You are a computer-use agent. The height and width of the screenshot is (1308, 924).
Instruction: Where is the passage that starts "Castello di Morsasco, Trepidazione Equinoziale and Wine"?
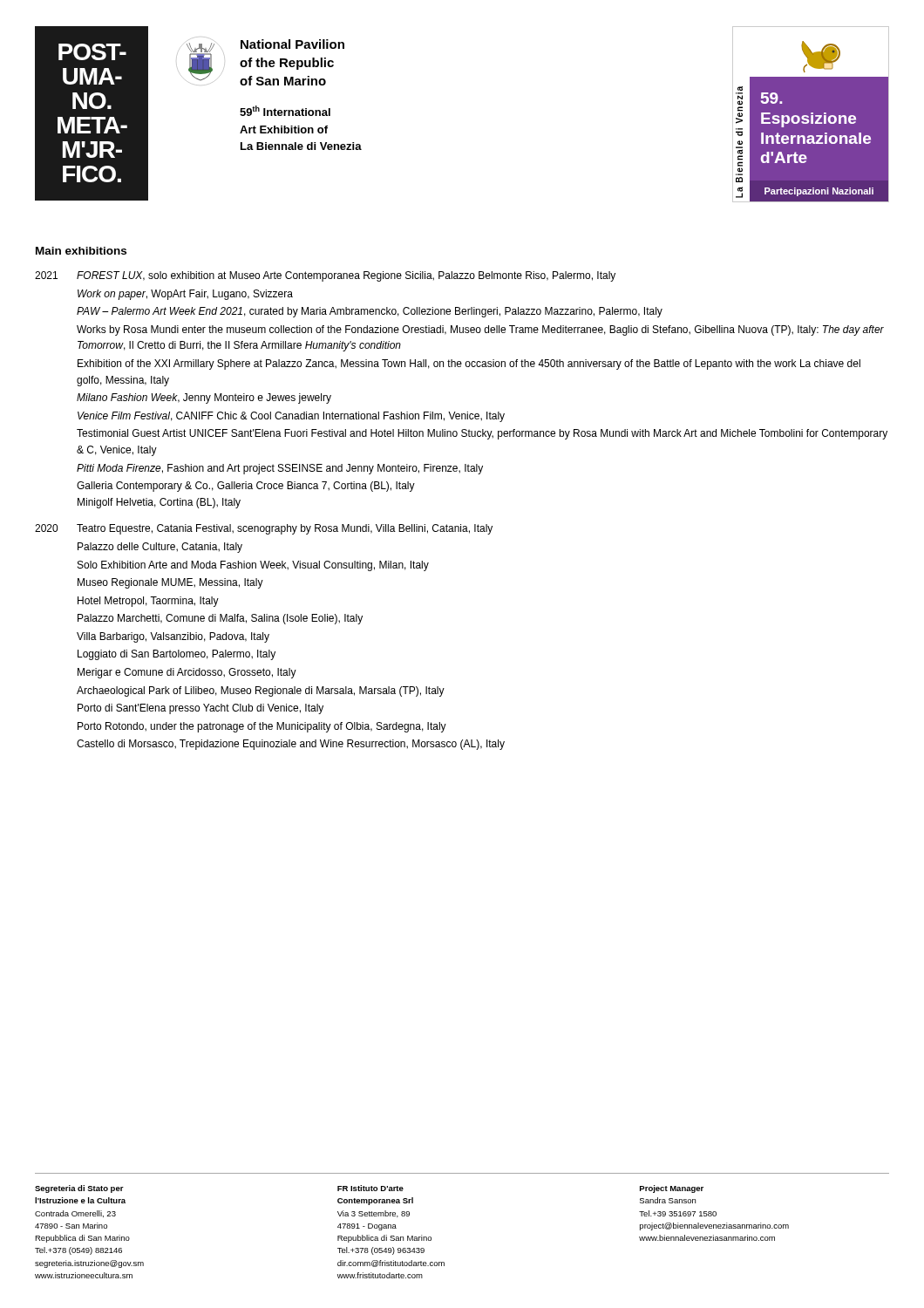pos(462,745)
